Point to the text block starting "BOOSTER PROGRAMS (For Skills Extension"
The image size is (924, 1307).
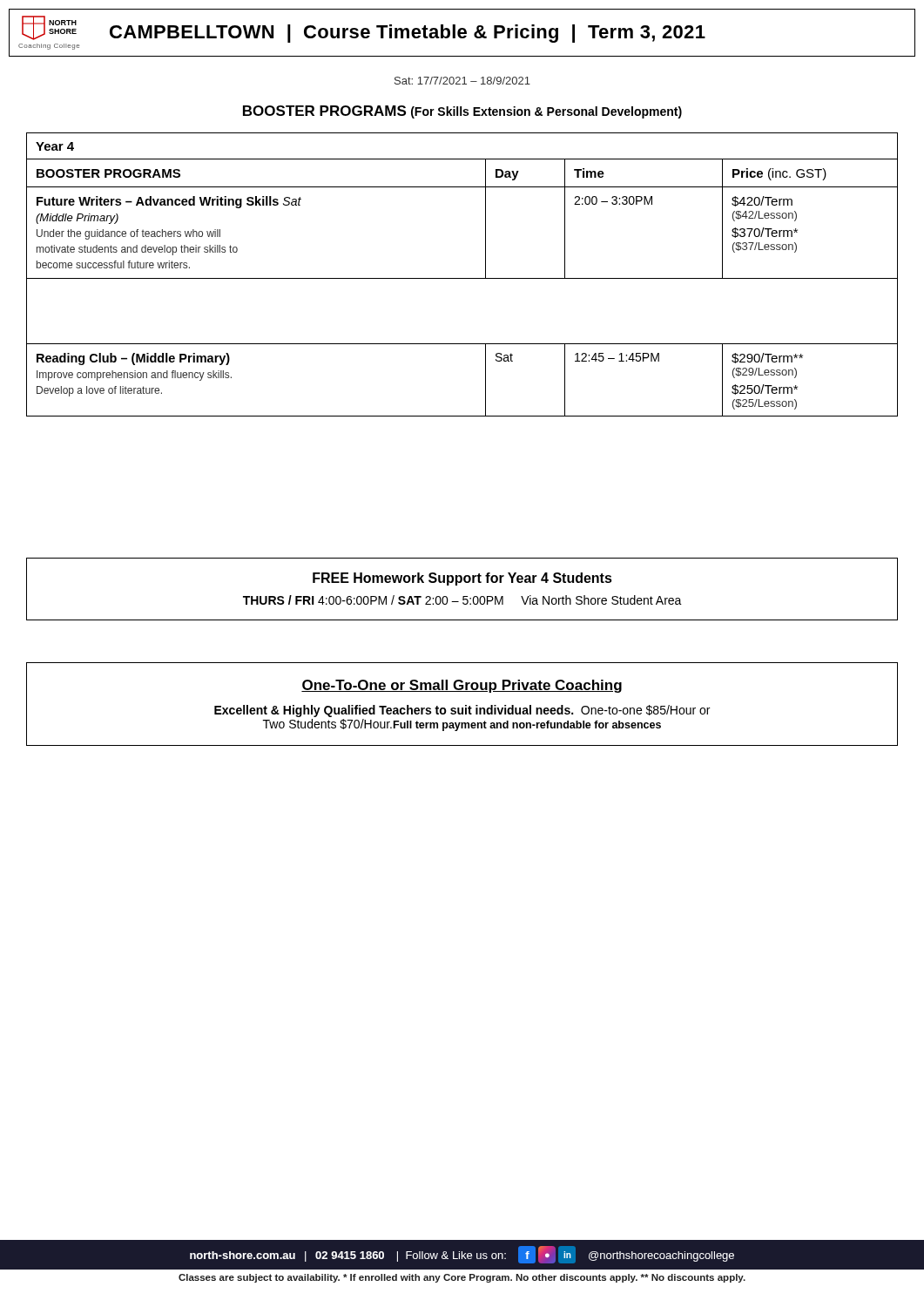(462, 111)
